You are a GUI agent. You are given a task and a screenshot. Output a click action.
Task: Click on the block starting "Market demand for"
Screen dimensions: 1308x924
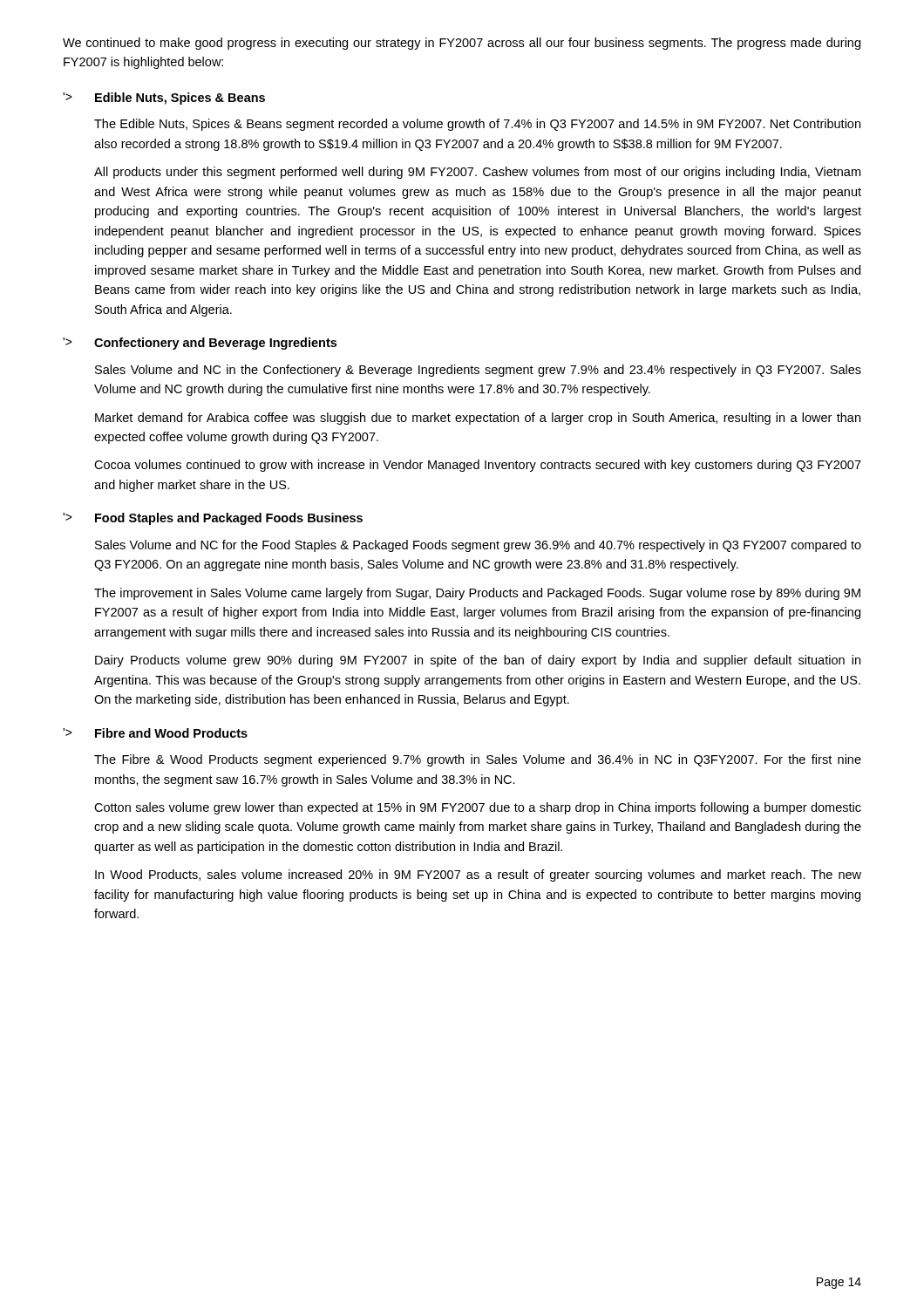(478, 427)
